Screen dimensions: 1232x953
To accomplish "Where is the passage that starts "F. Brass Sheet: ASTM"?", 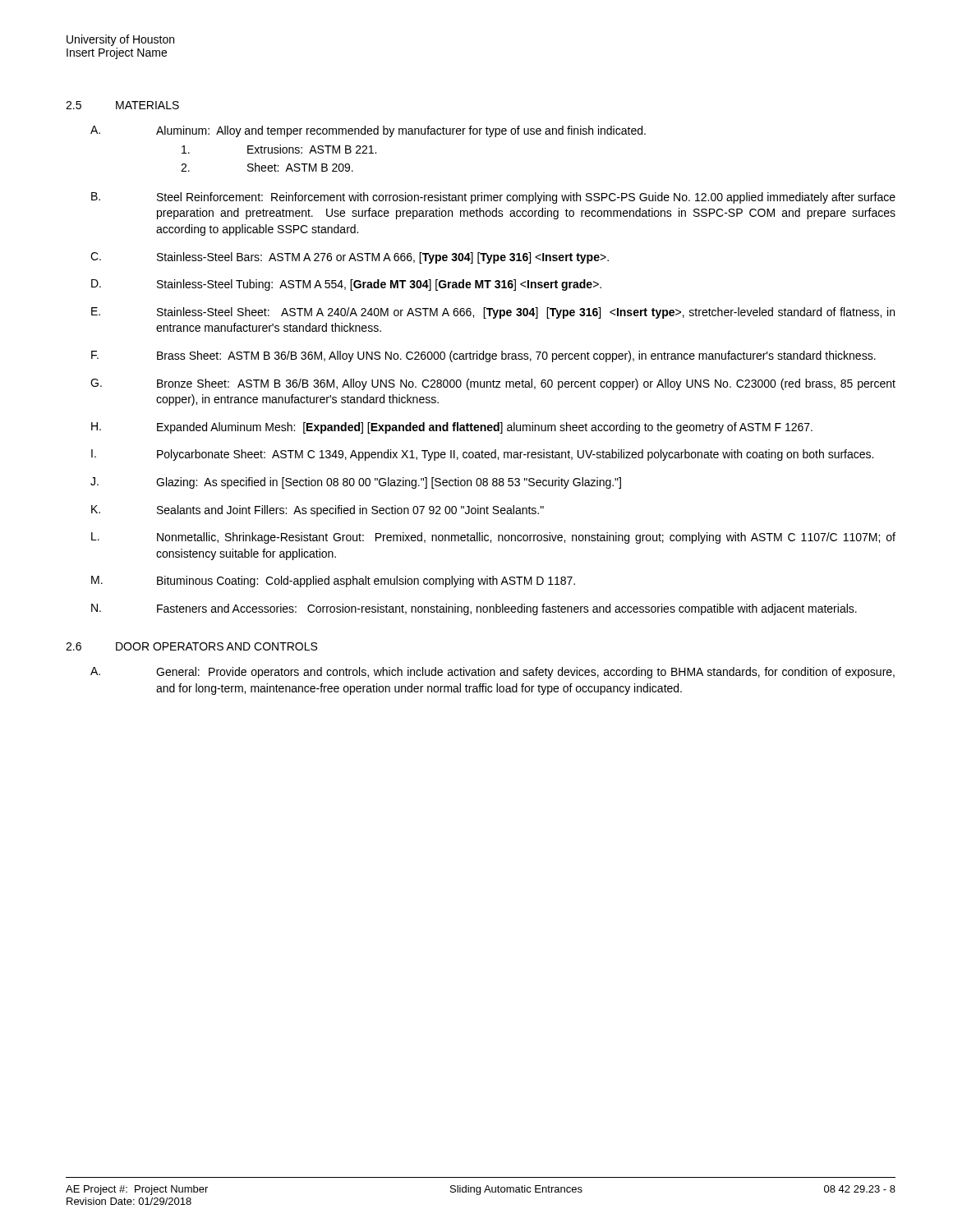I will 481,356.
